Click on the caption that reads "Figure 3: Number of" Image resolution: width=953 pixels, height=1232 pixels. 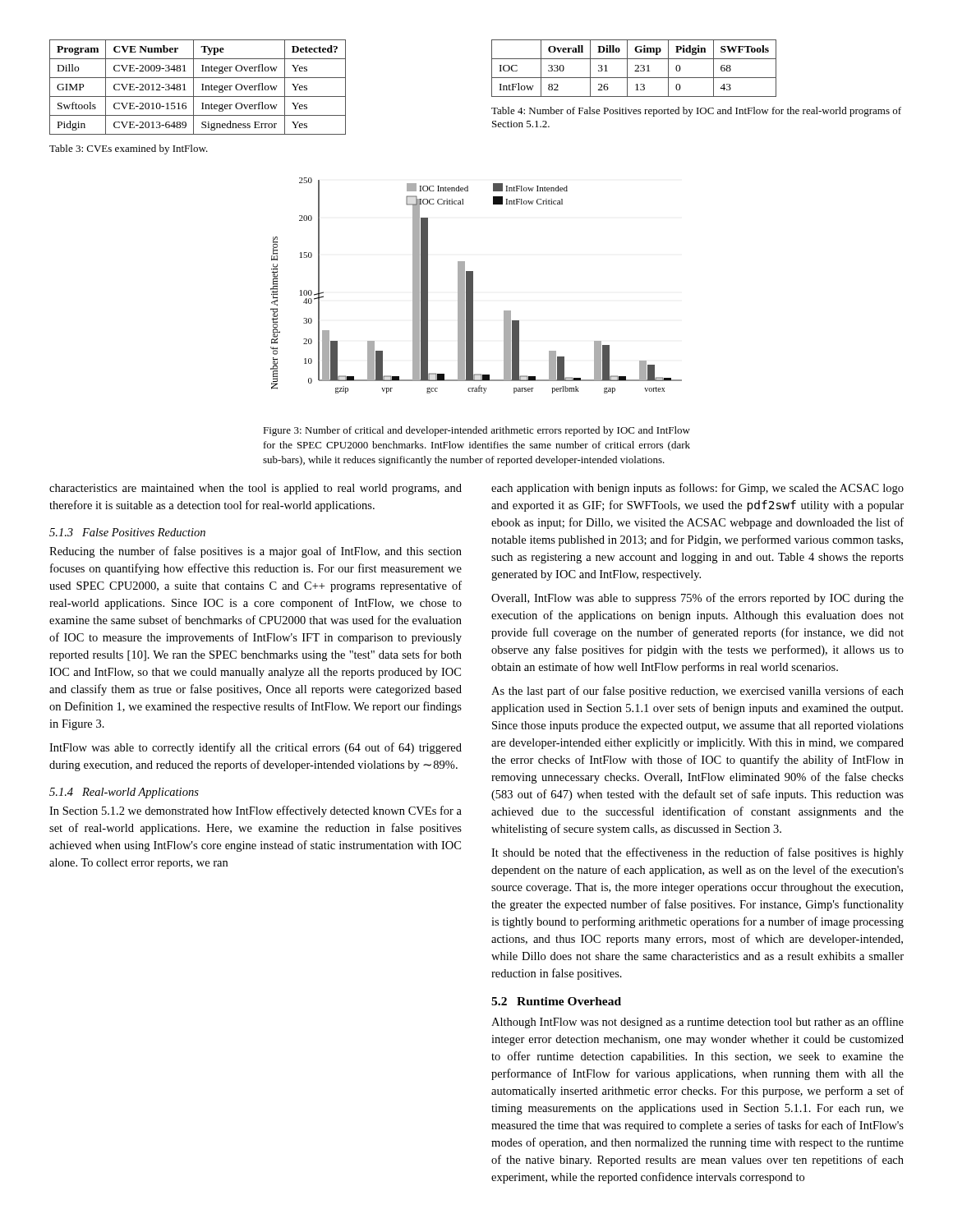pos(476,445)
